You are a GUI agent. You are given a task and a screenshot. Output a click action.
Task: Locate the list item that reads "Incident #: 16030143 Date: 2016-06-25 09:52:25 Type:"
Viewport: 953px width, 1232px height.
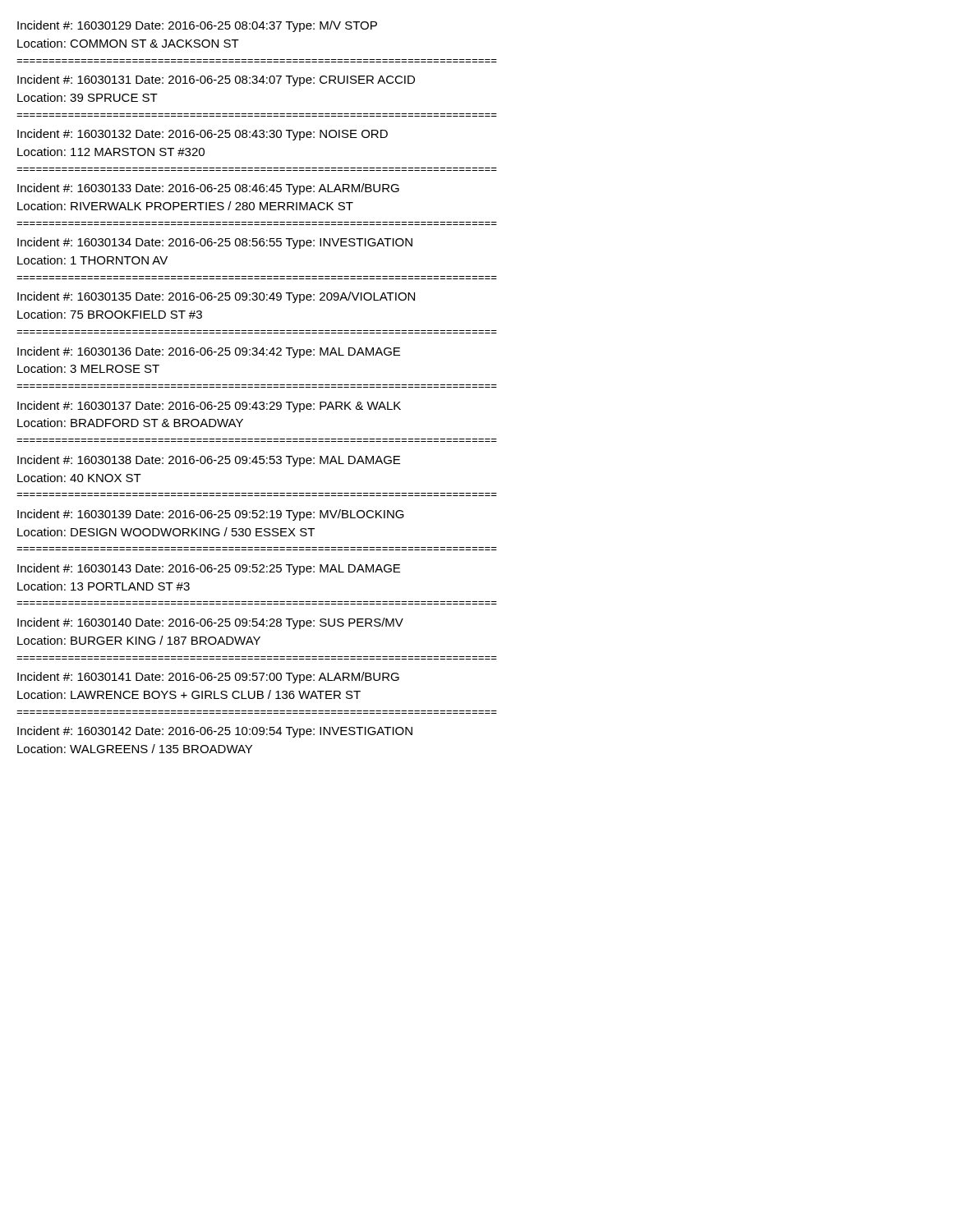(x=209, y=569)
